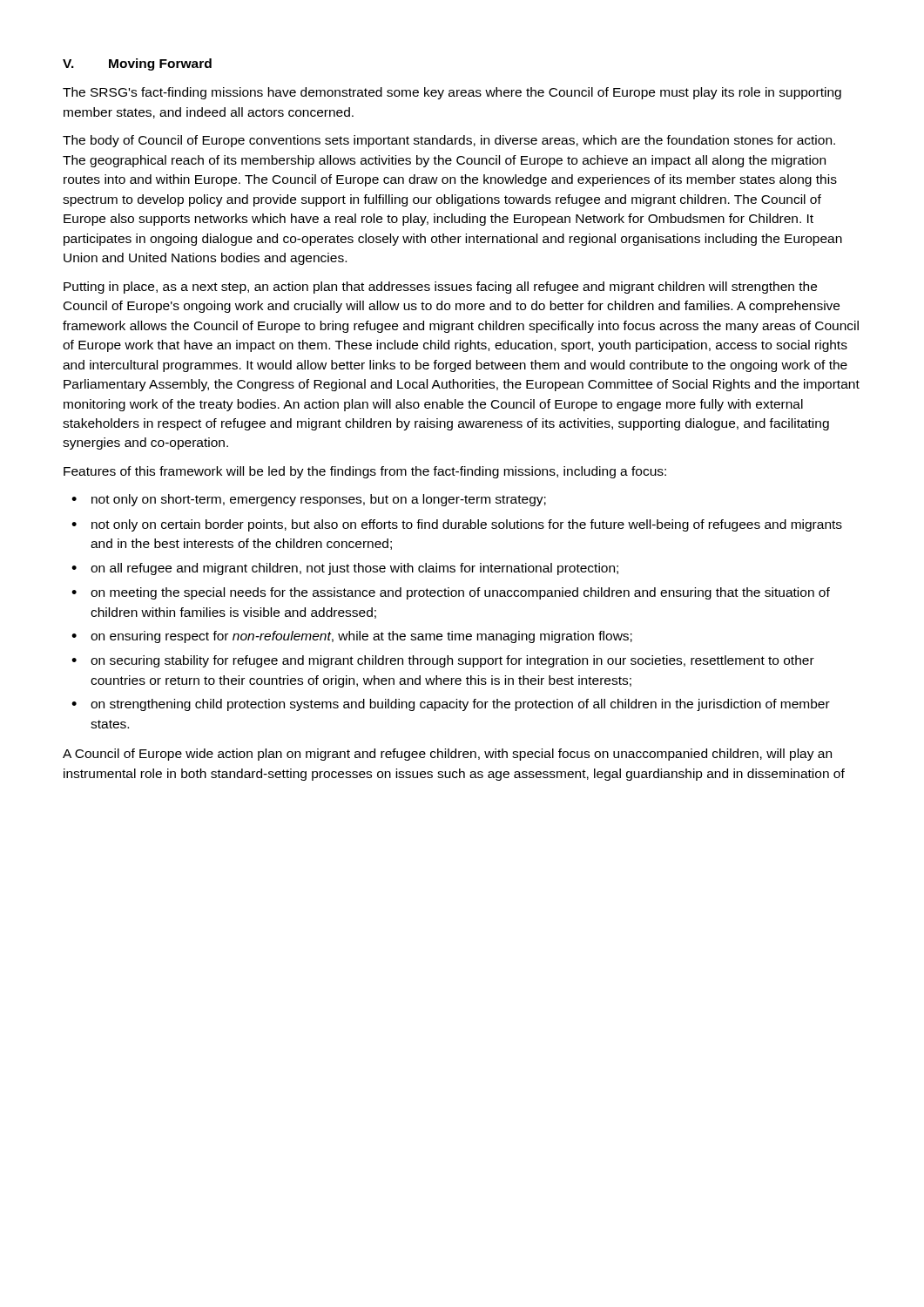Find the text block starting "Putting in place,"

tap(462, 365)
